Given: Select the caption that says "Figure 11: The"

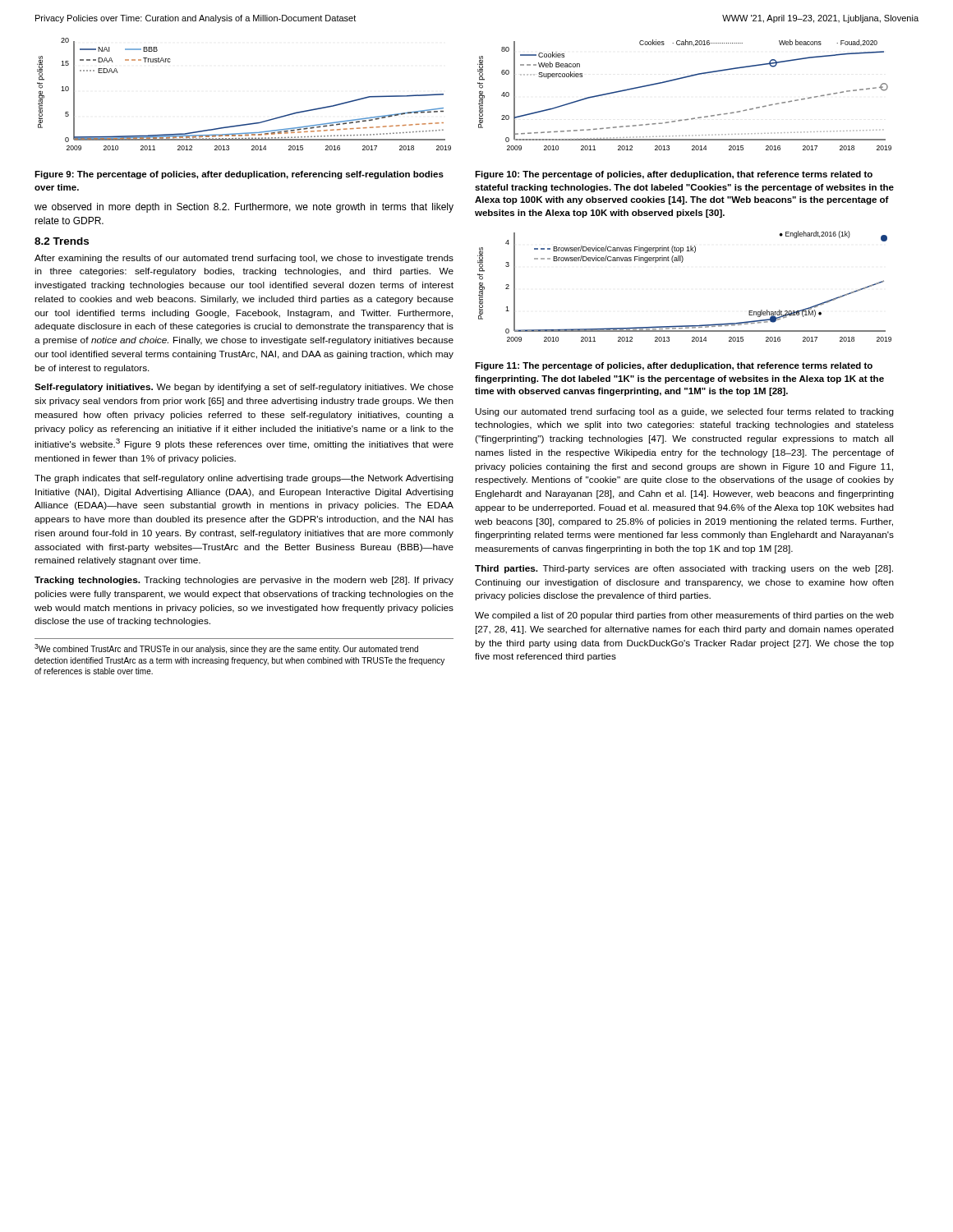Looking at the screenshot, I should tap(679, 378).
